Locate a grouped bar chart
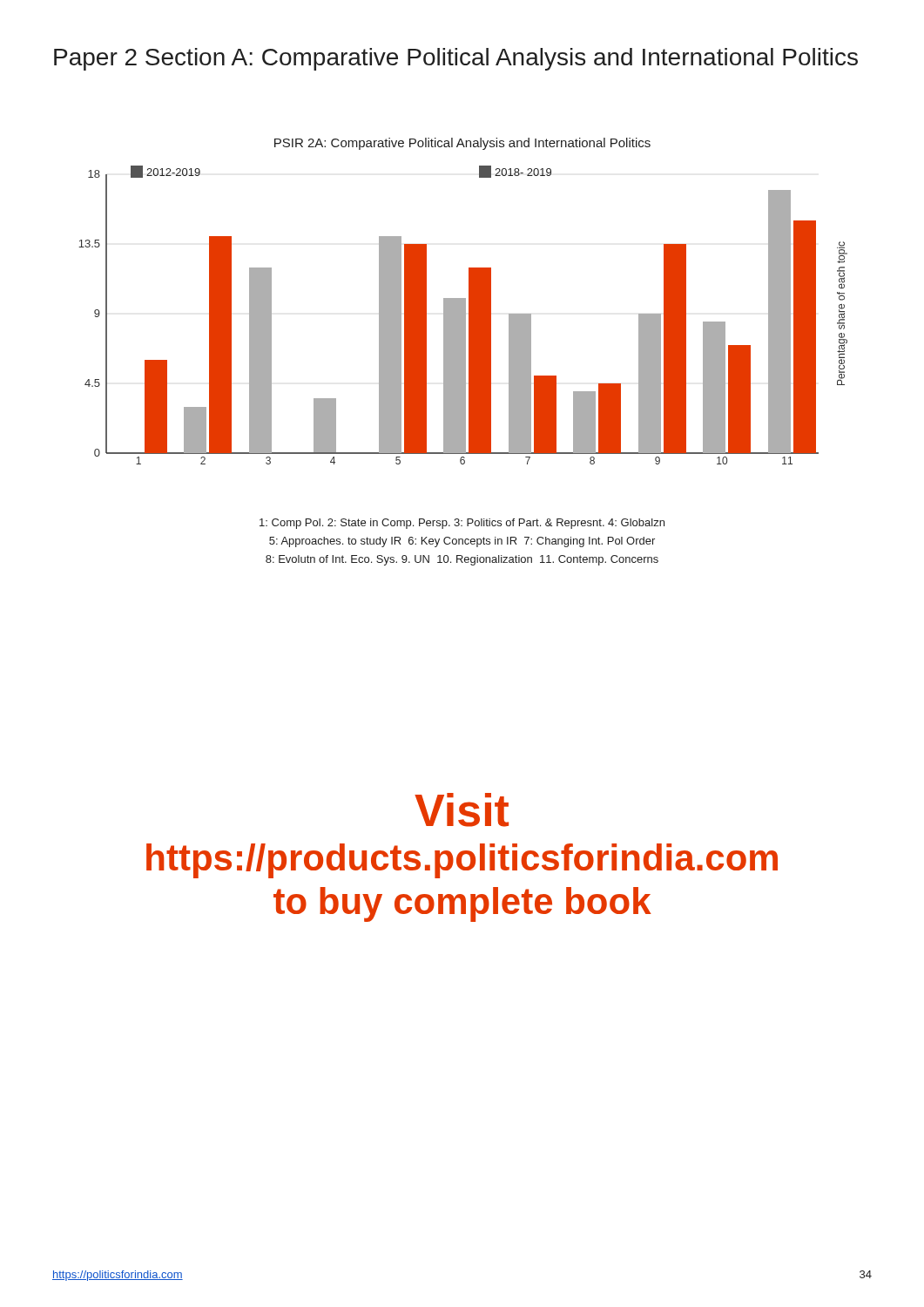 point(462,322)
